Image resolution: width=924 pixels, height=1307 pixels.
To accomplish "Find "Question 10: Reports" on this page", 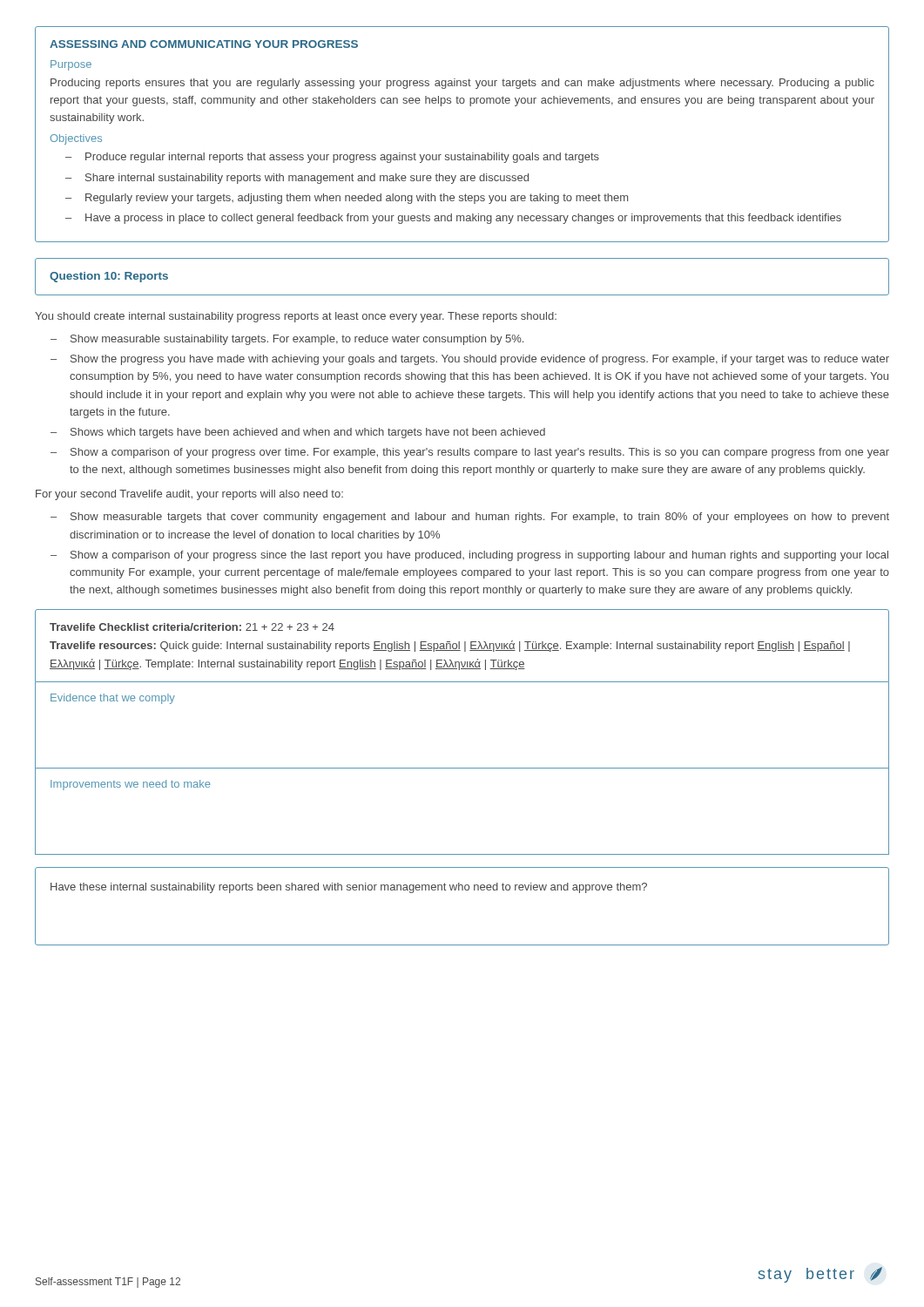I will tap(109, 276).
